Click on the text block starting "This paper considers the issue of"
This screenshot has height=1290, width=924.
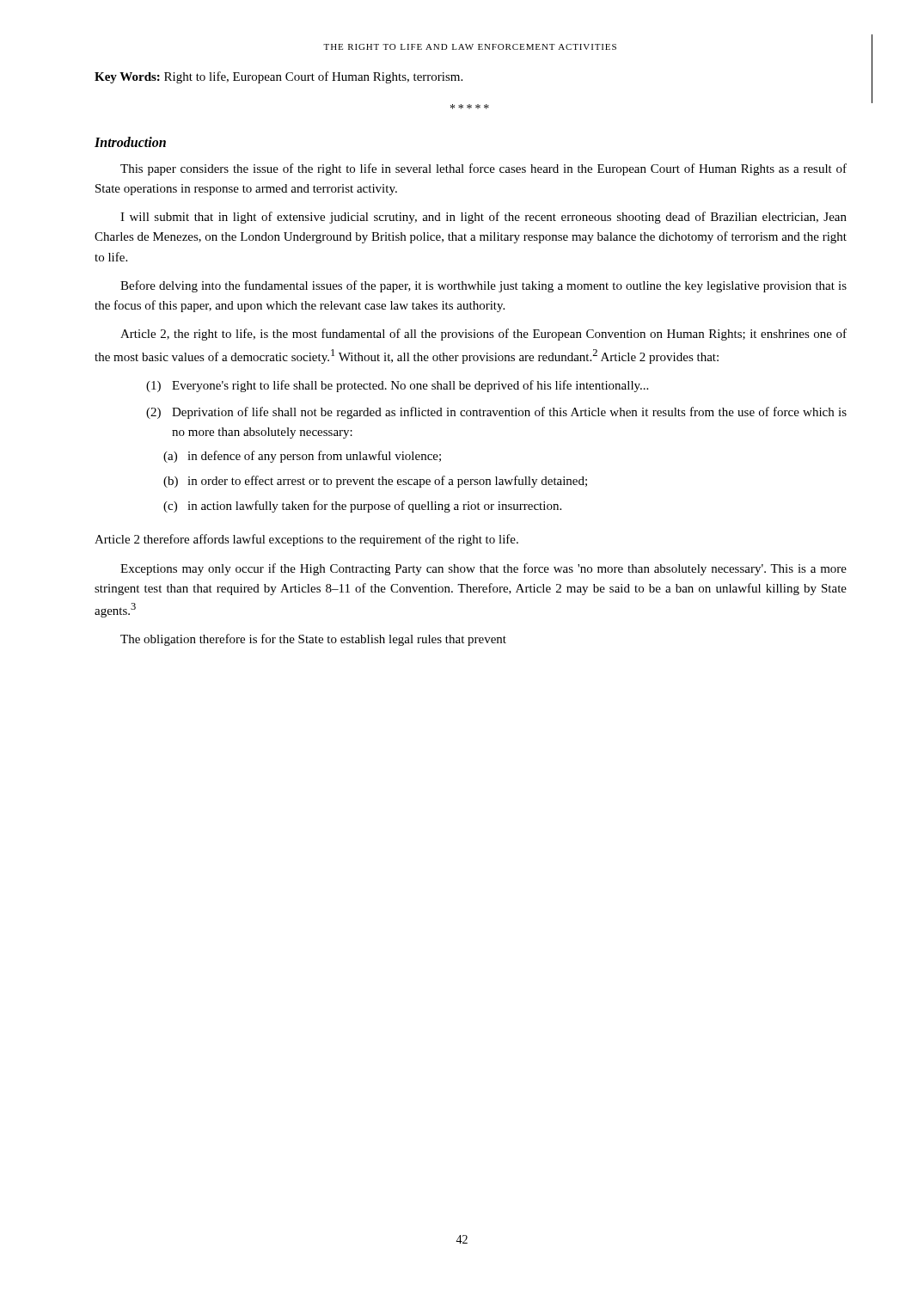pos(471,178)
